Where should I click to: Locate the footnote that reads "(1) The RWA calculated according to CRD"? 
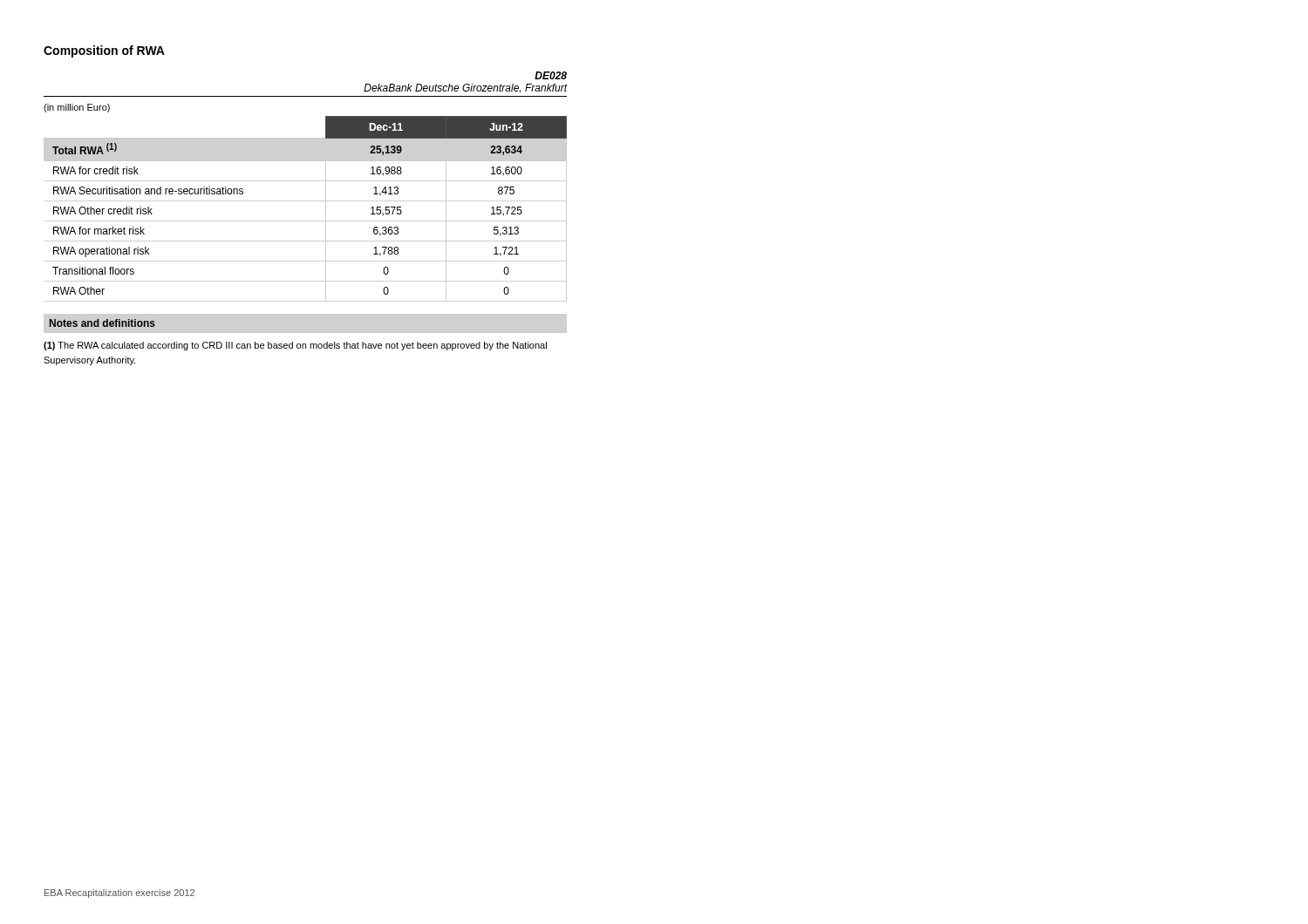coord(295,352)
